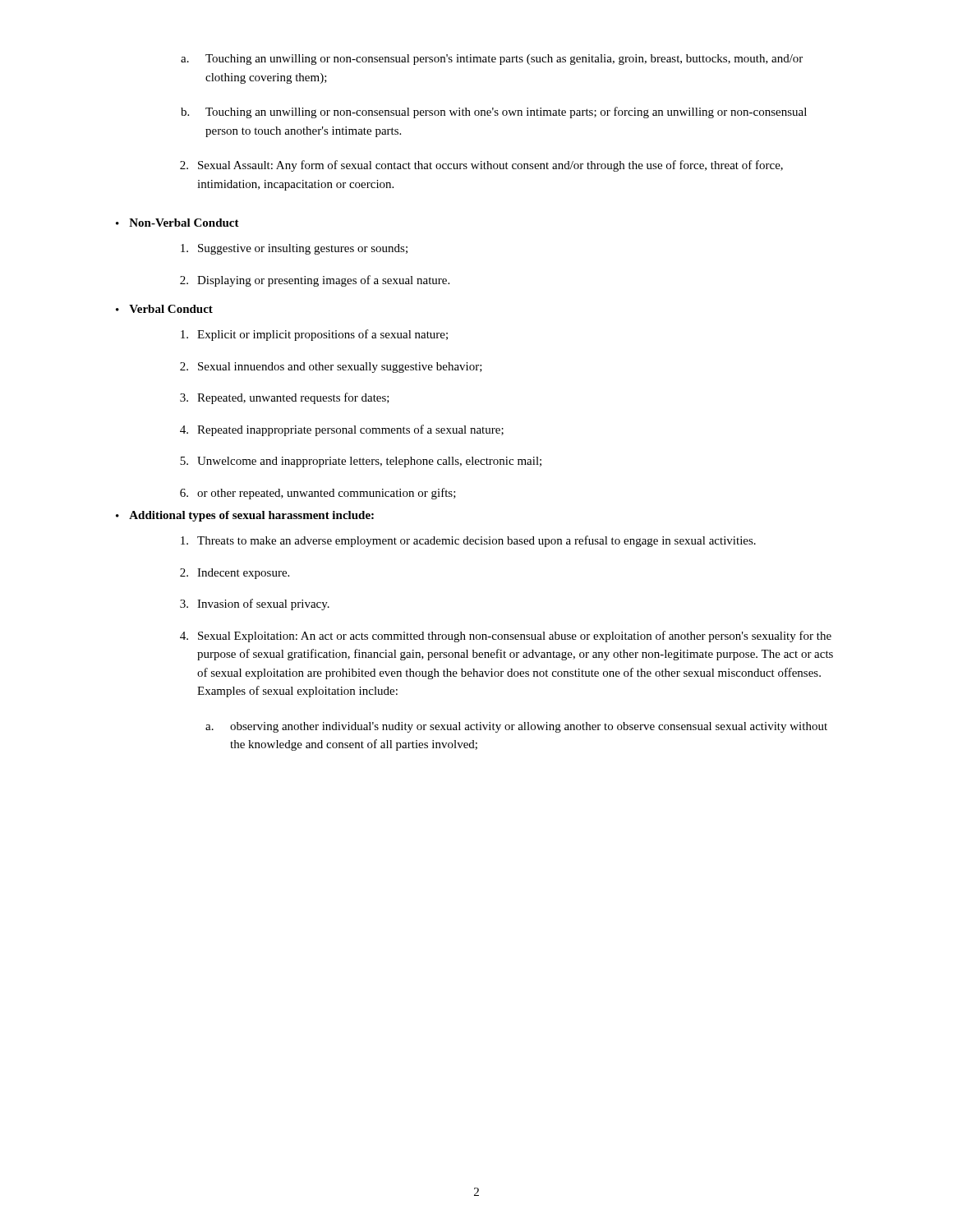Select the list item with the text "b. Touching an unwilling or non-consensual person with"
This screenshot has width=953, height=1232.
pyautogui.click(x=509, y=121)
